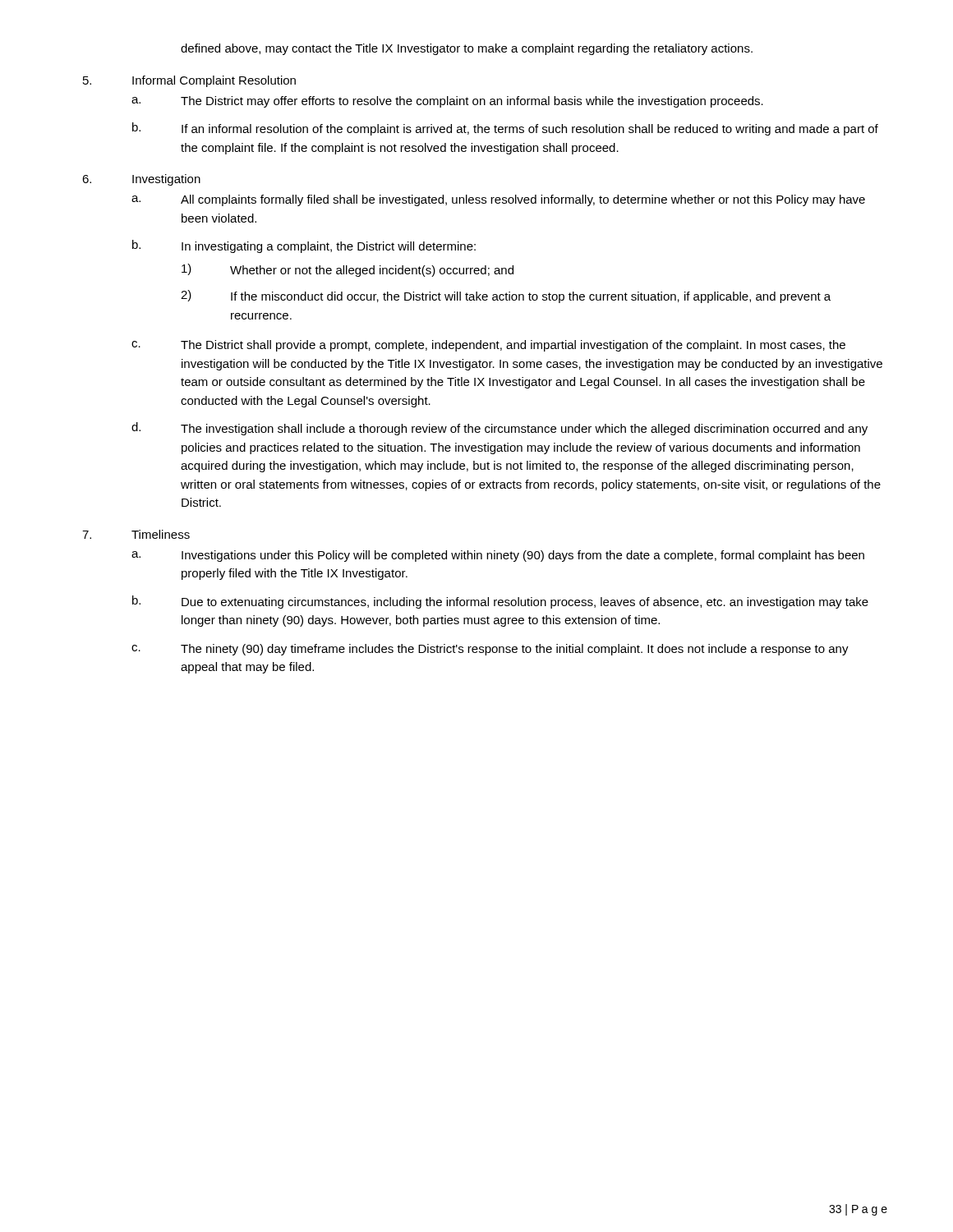Navigate to the element starting "b. If an informal"
Viewport: 953px width, 1232px height.
[509, 138]
